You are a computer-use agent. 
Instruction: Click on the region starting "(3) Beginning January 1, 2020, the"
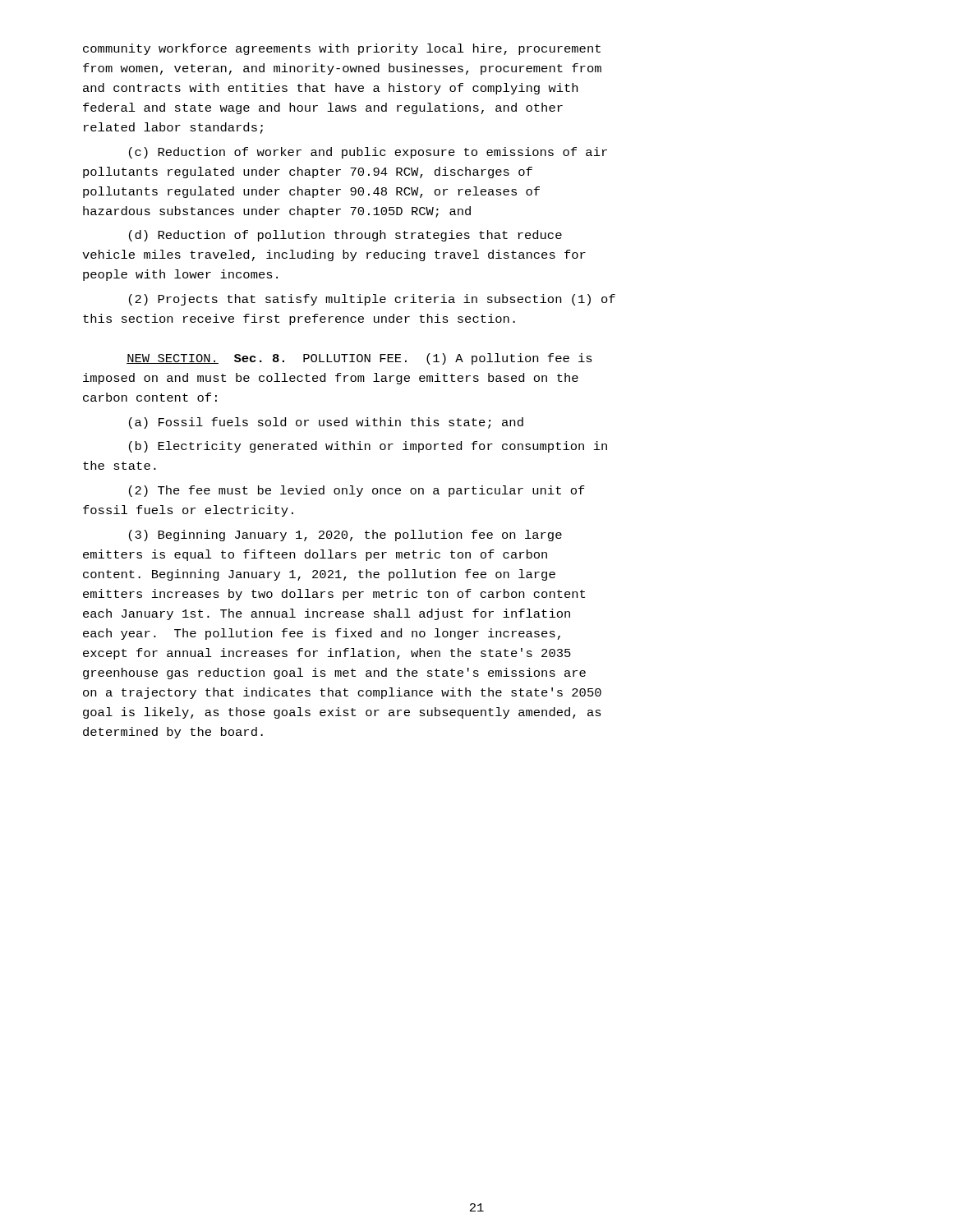476,632
